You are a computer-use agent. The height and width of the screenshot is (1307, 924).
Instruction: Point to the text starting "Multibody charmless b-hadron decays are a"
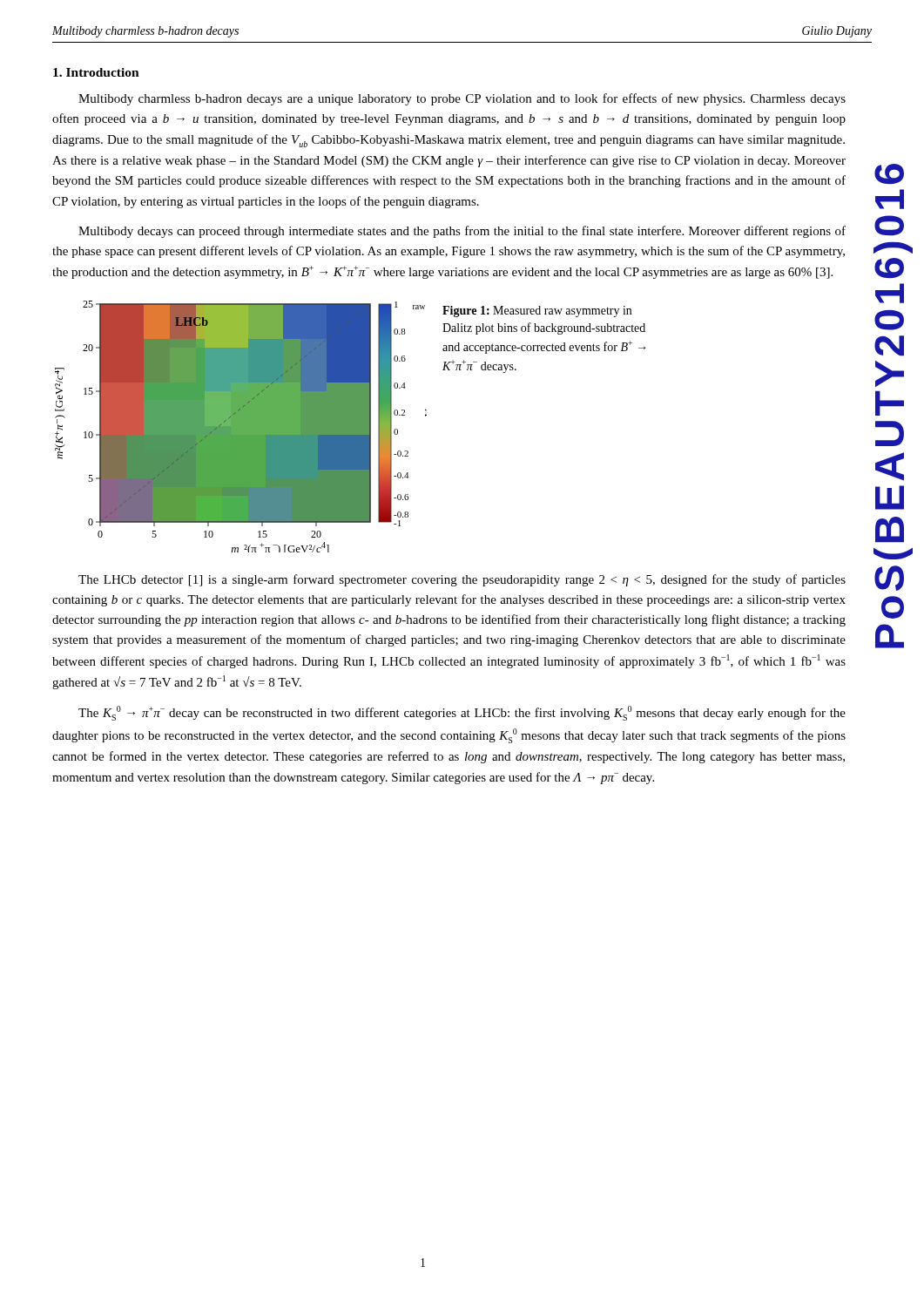tap(449, 150)
